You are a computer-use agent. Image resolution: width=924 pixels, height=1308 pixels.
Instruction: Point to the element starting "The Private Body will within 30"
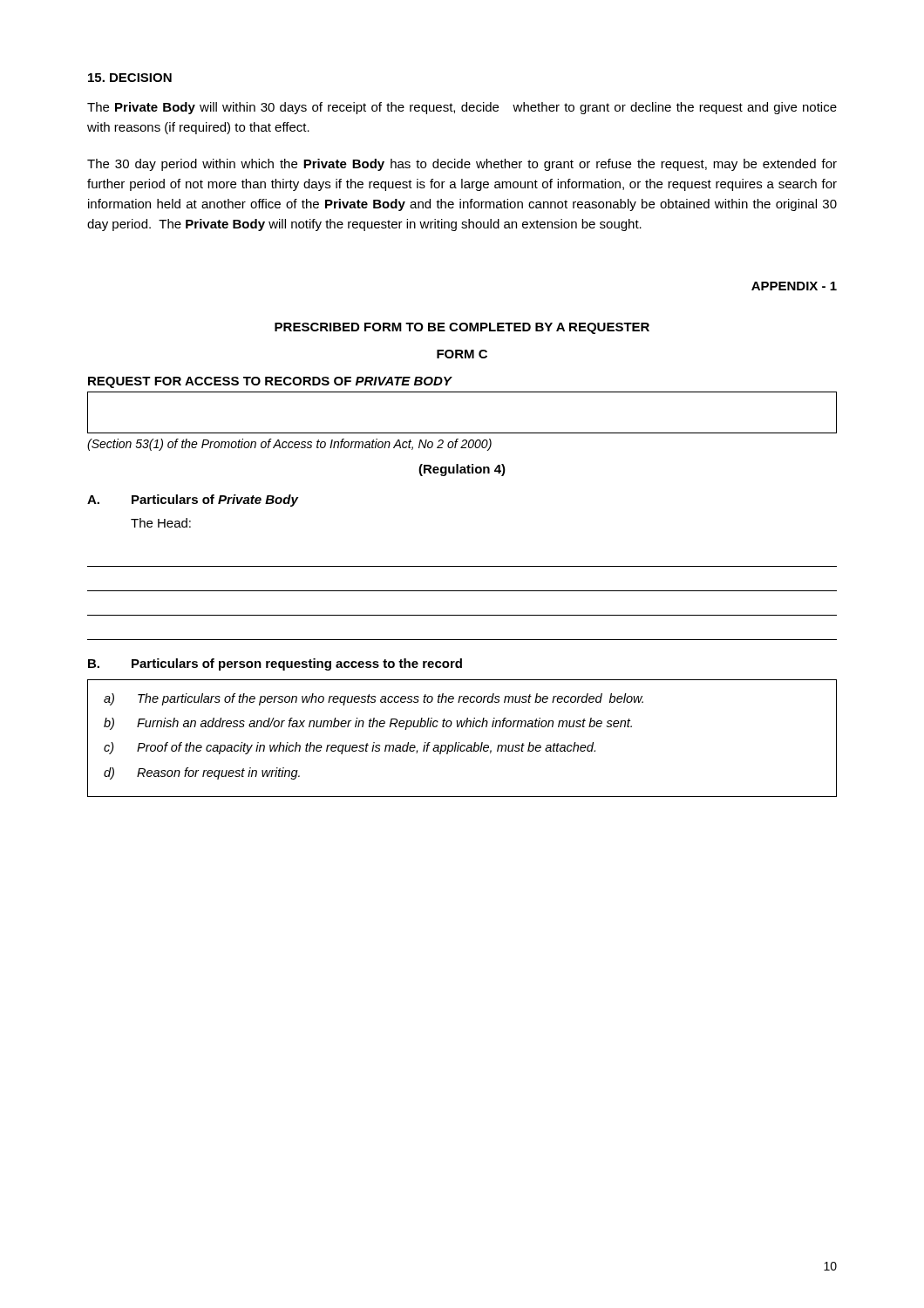coord(462,117)
